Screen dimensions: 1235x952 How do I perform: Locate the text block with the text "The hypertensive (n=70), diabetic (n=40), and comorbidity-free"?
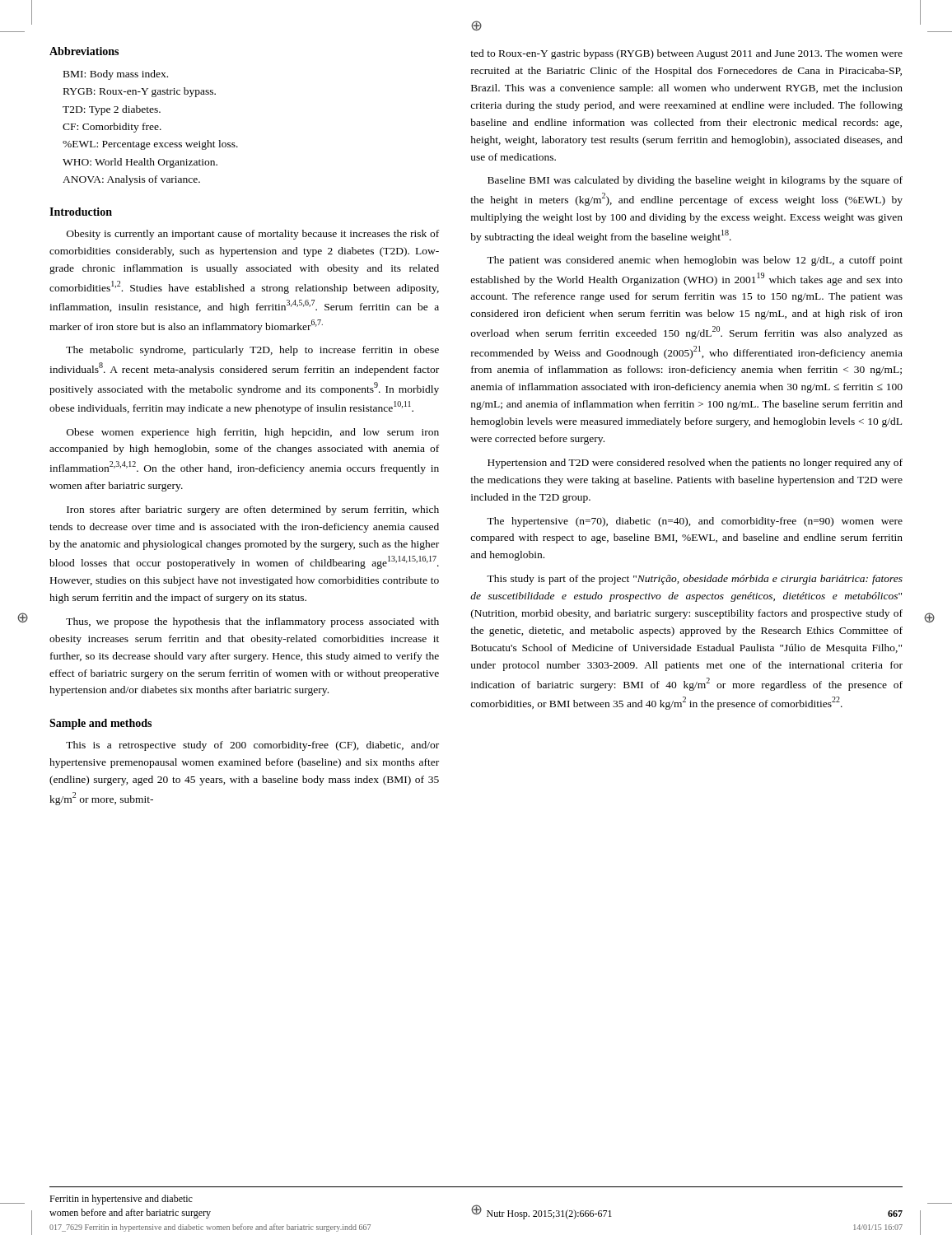pos(687,538)
